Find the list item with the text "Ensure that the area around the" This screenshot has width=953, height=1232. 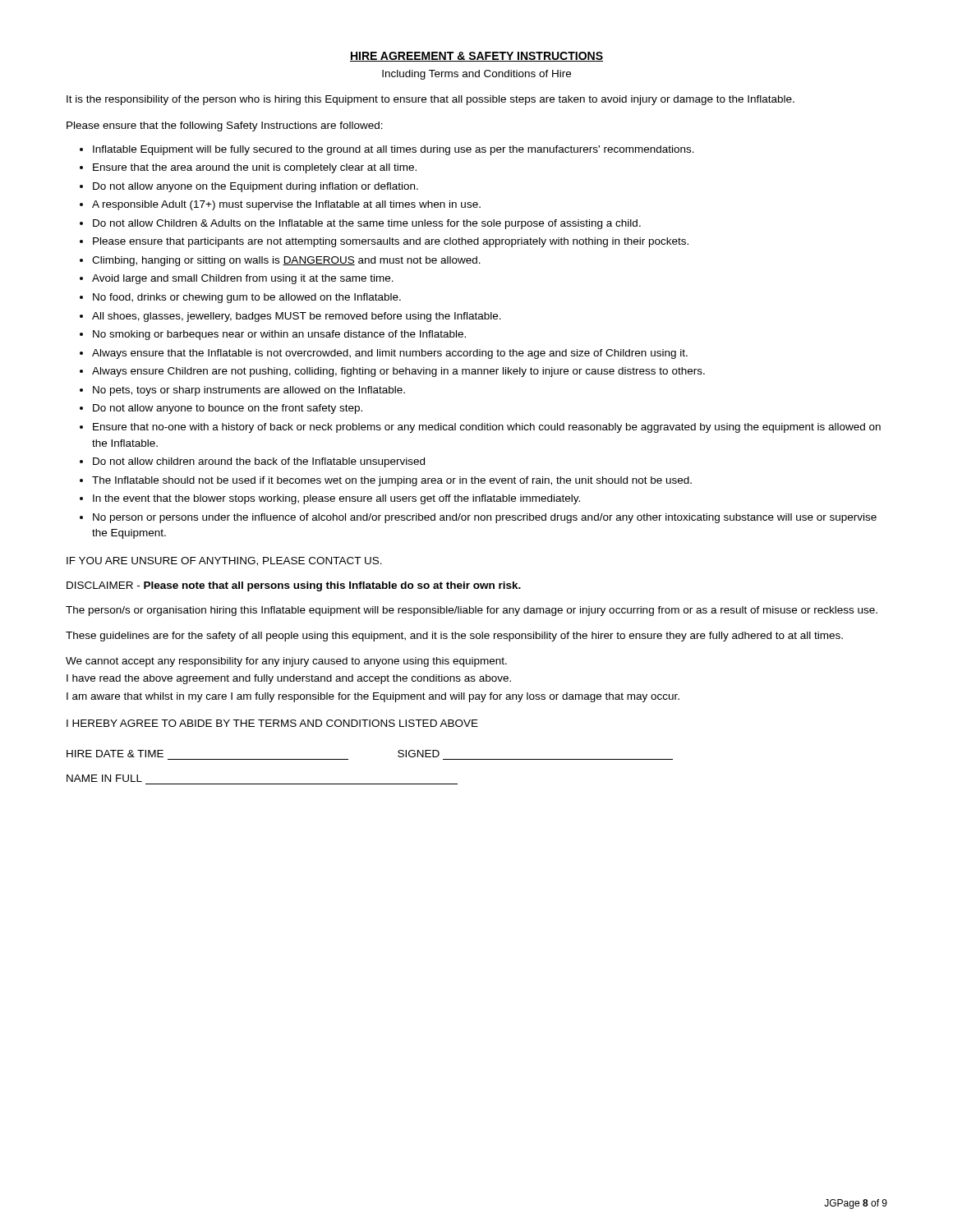(255, 167)
